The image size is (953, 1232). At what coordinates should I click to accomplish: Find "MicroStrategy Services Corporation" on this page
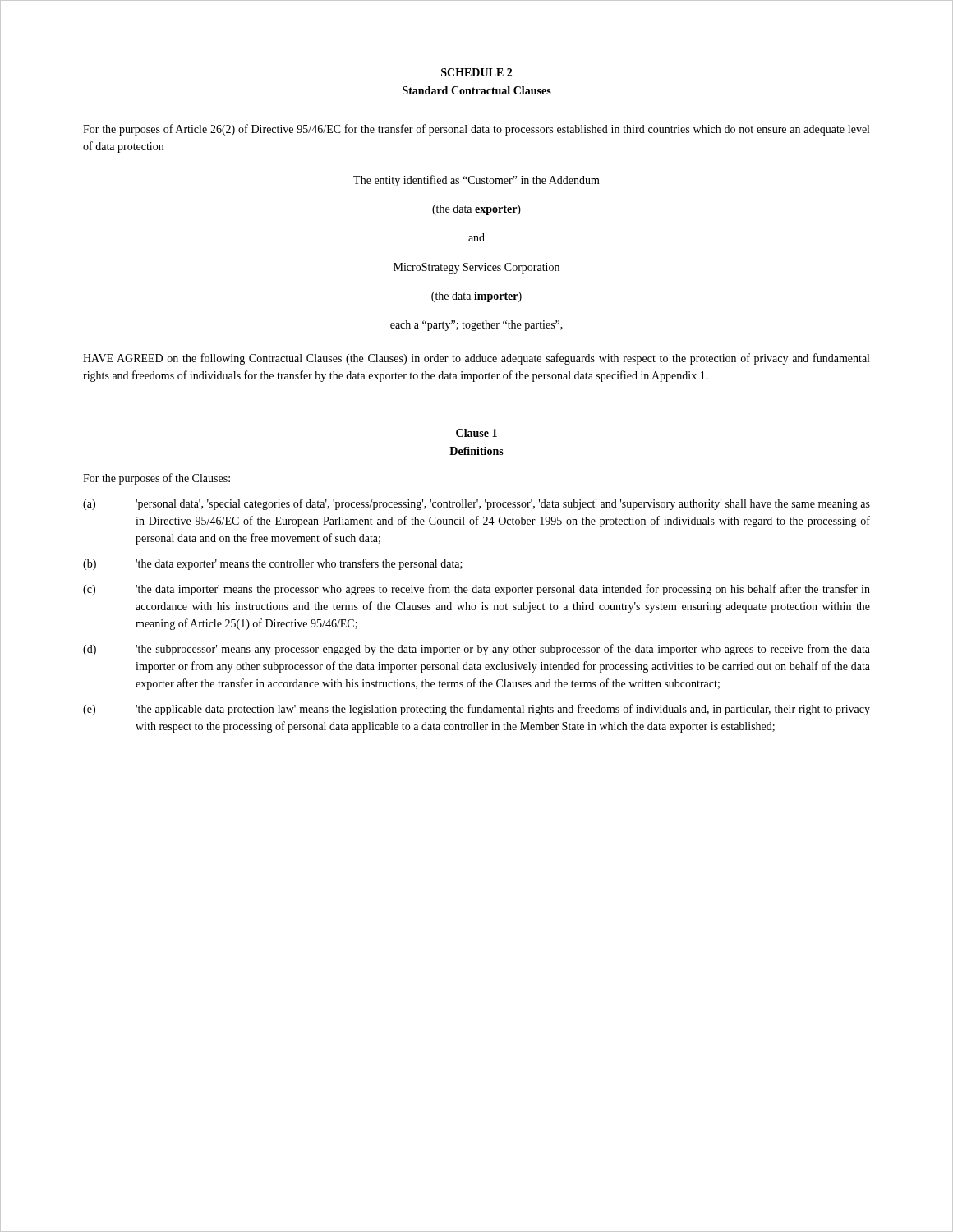click(x=476, y=267)
